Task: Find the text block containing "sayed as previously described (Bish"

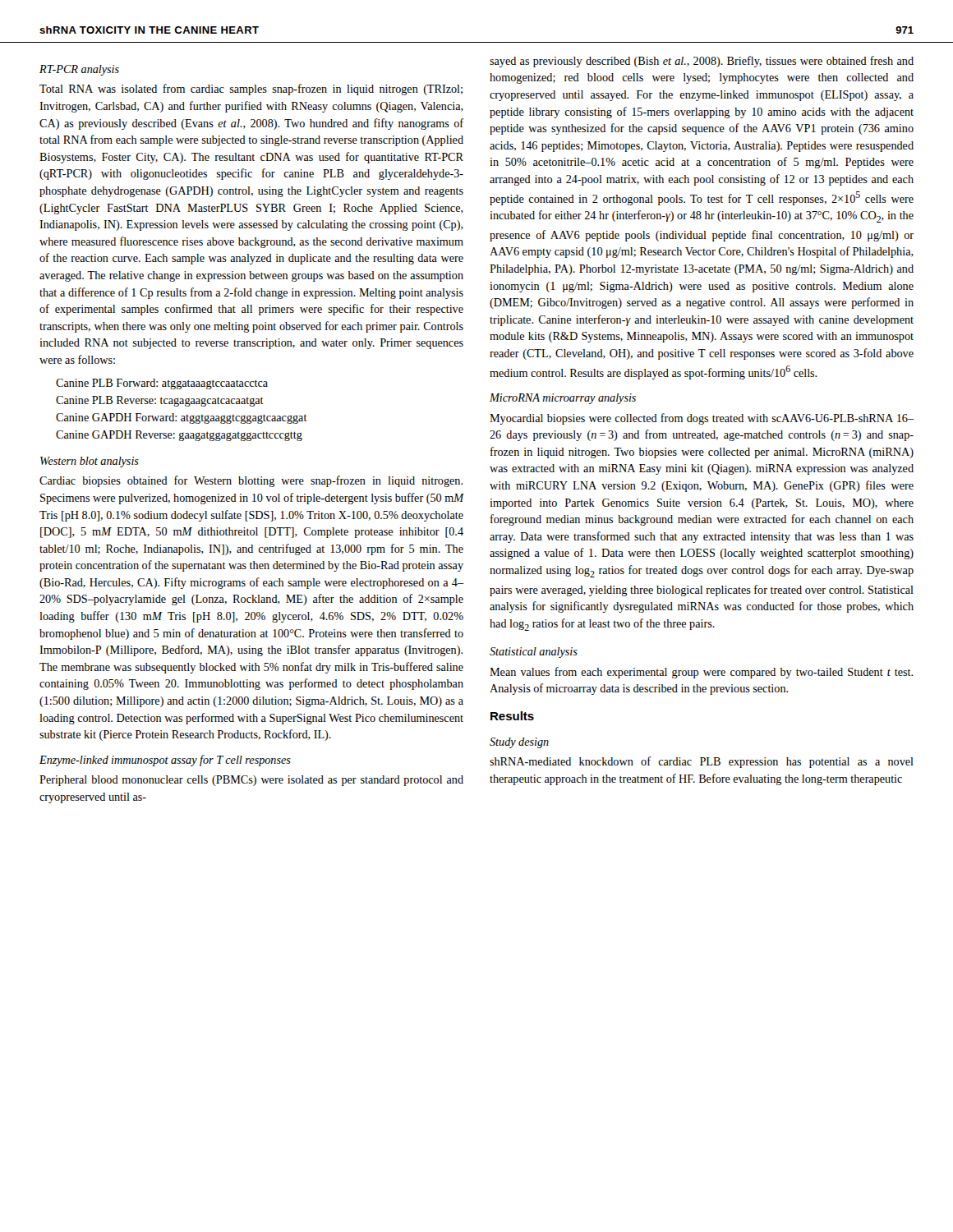Action: [x=702, y=217]
